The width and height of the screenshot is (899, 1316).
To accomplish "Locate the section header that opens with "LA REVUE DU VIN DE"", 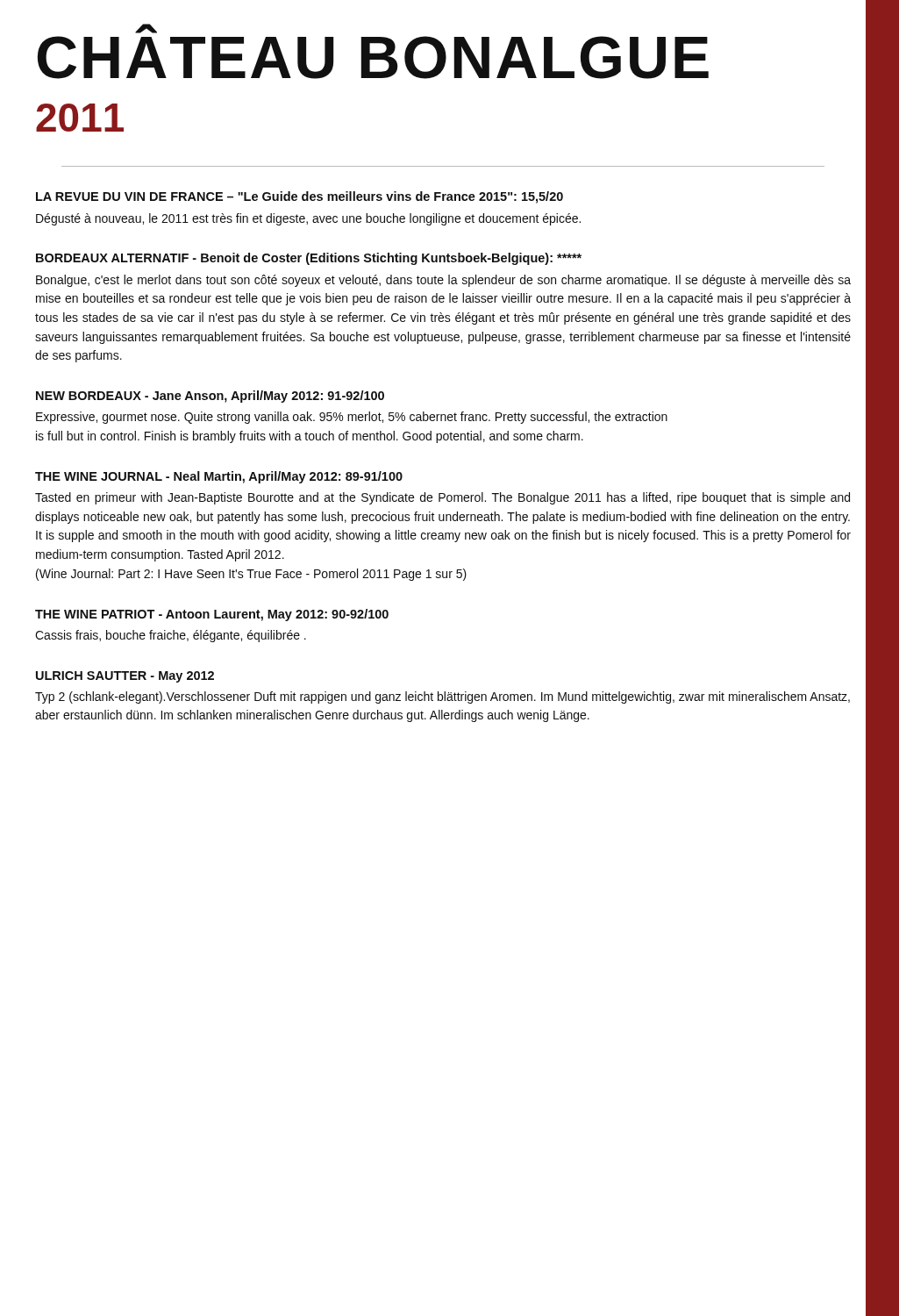I will point(299,197).
